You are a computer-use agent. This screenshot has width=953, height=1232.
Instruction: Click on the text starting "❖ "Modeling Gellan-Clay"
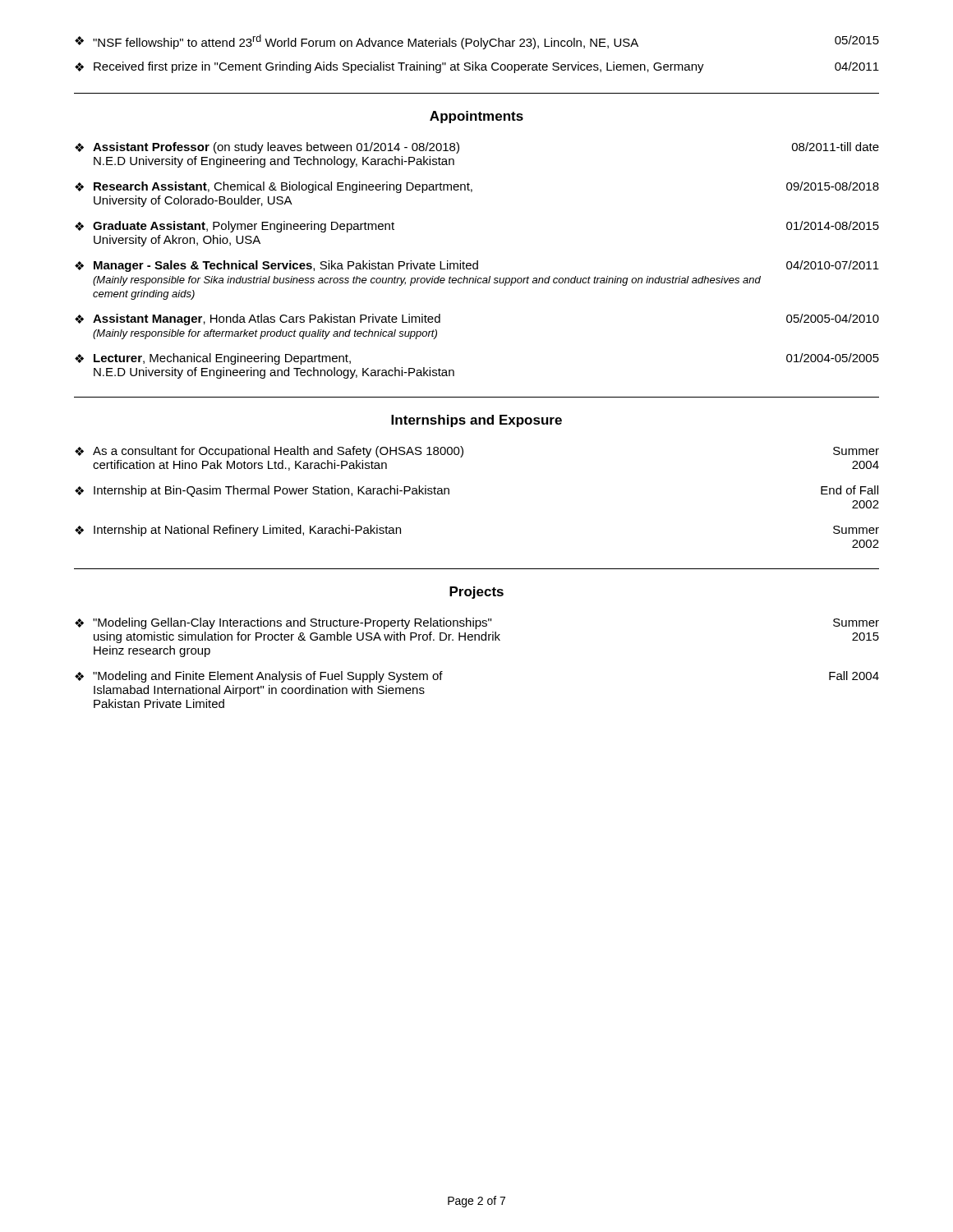(476, 636)
